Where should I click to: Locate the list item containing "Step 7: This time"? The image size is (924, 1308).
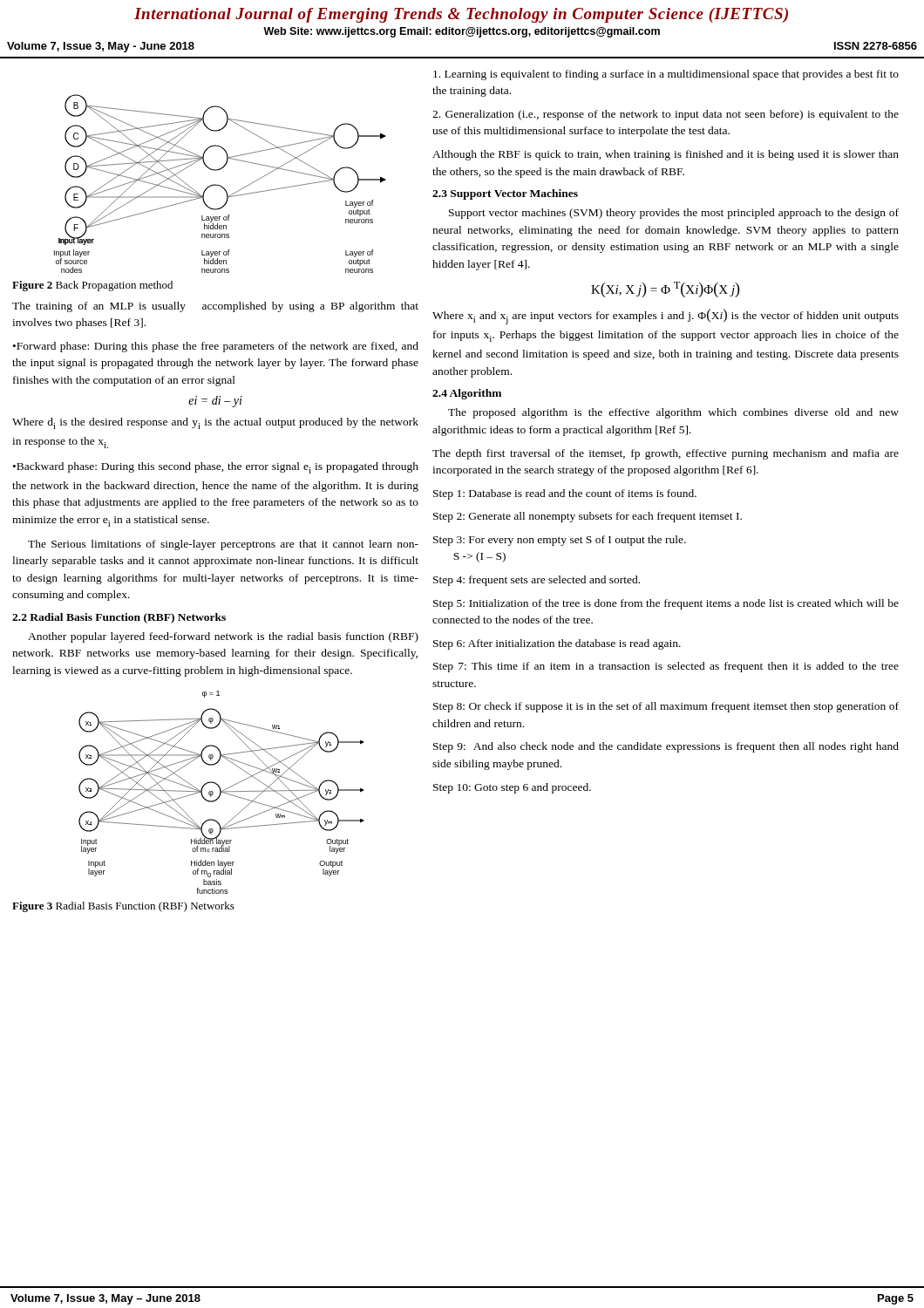666,674
